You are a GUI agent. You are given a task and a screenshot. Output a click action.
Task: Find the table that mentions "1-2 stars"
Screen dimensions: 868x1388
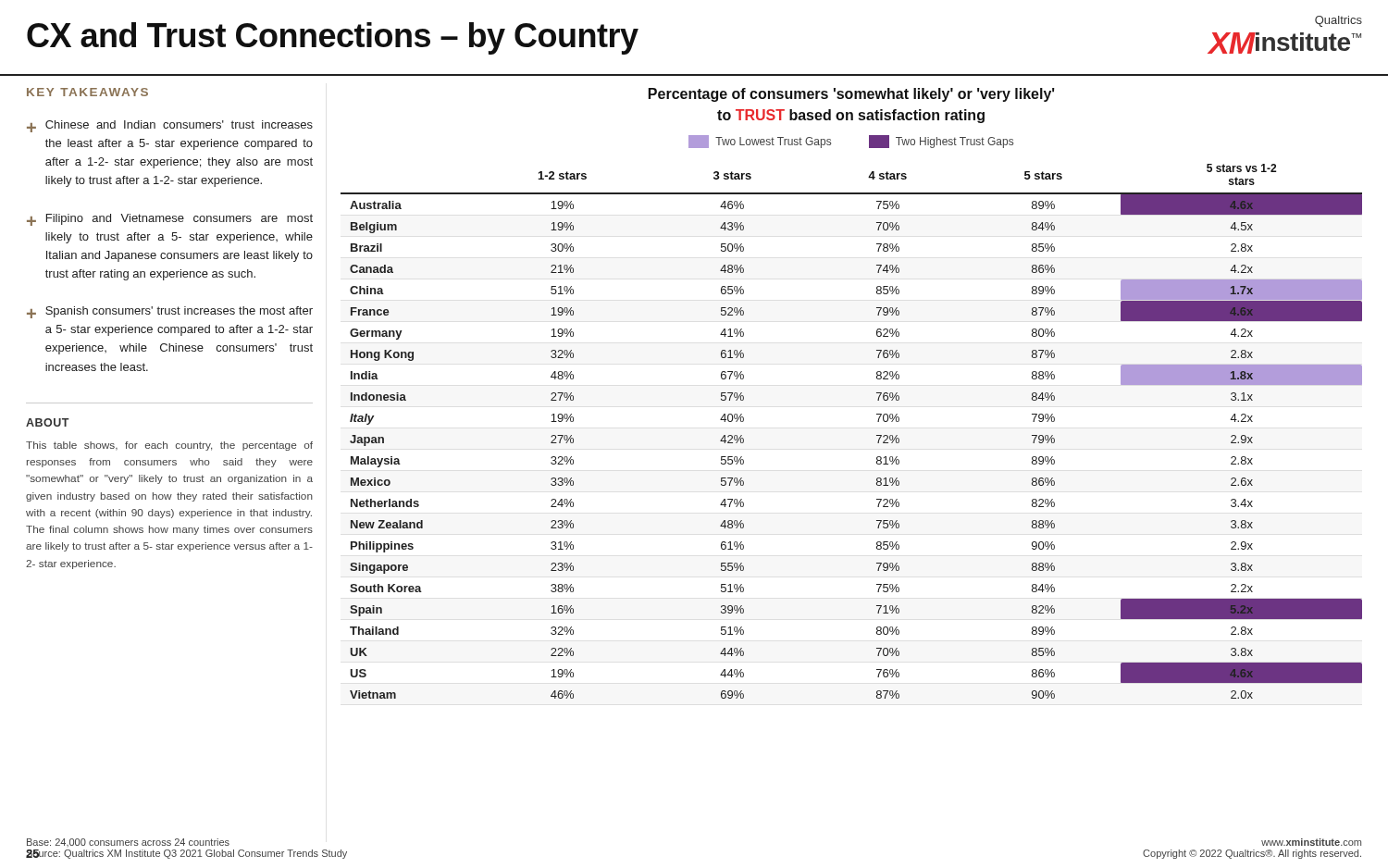tap(851, 432)
